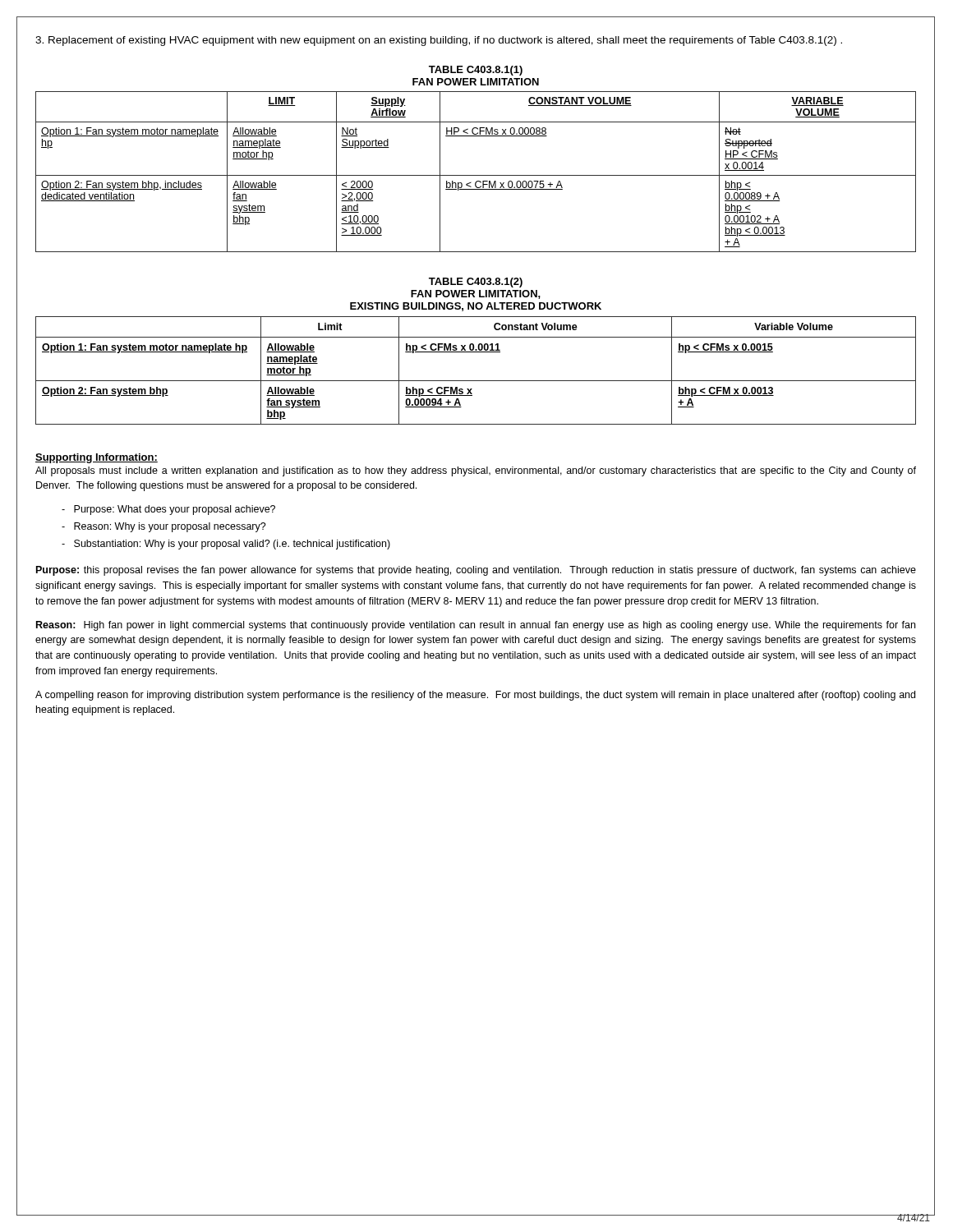The image size is (953, 1232).
Task: Locate the table with the text "bhp < 0.00089 + A"
Action: (476, 171)
